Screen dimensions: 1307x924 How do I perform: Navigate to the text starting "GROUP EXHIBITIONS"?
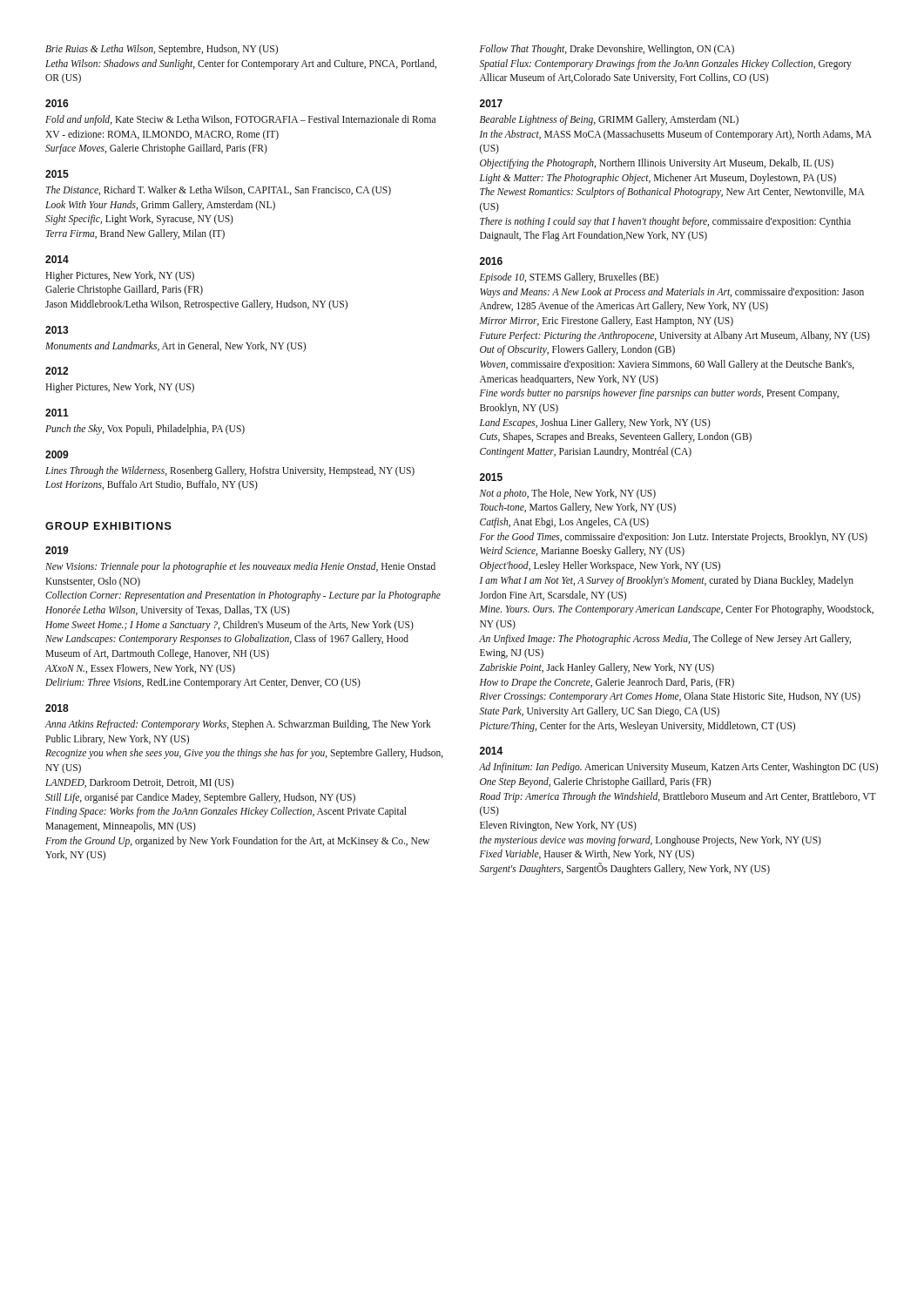pos(109,526)
